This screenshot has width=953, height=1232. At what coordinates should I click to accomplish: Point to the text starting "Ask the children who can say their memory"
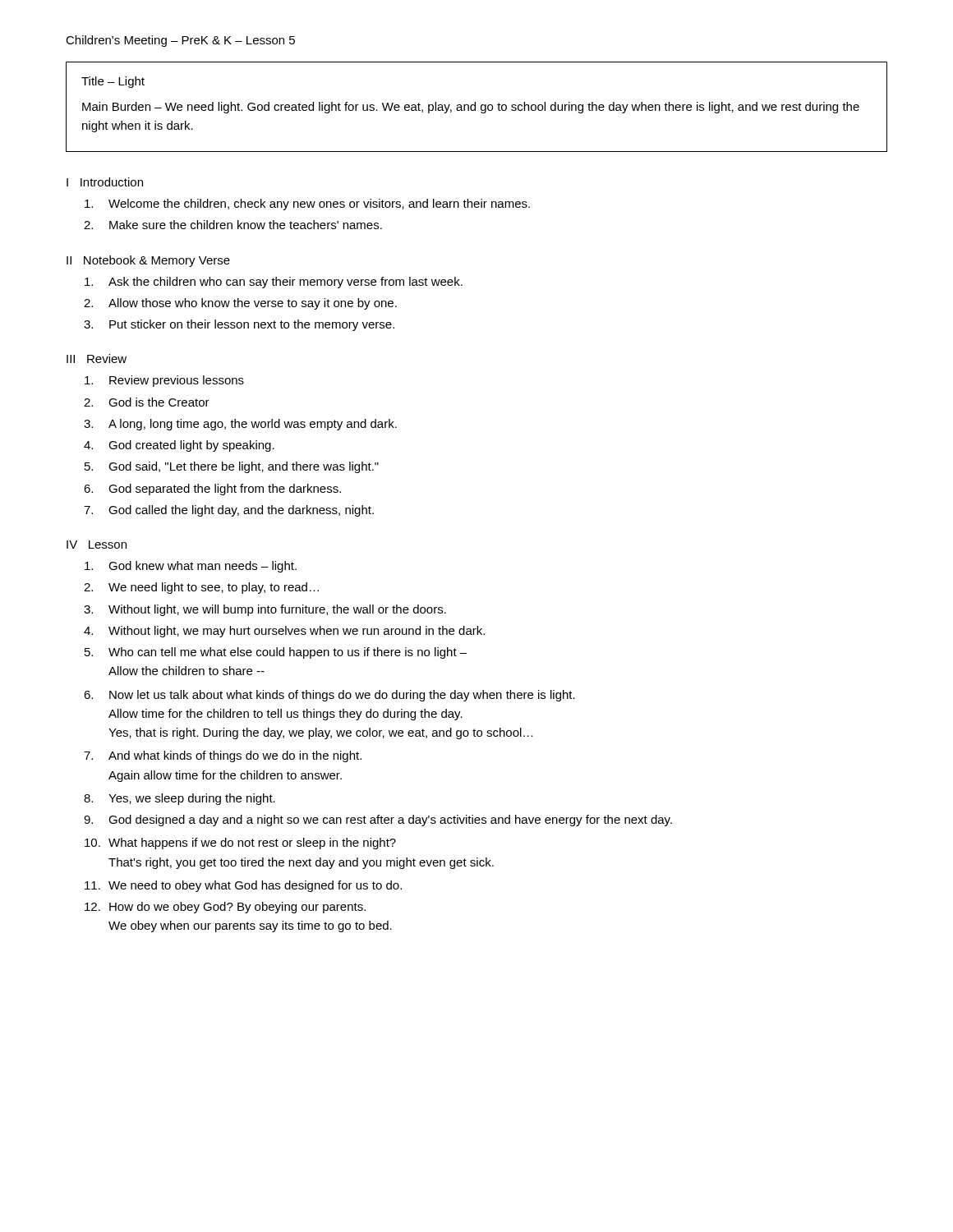click(286, 281)
